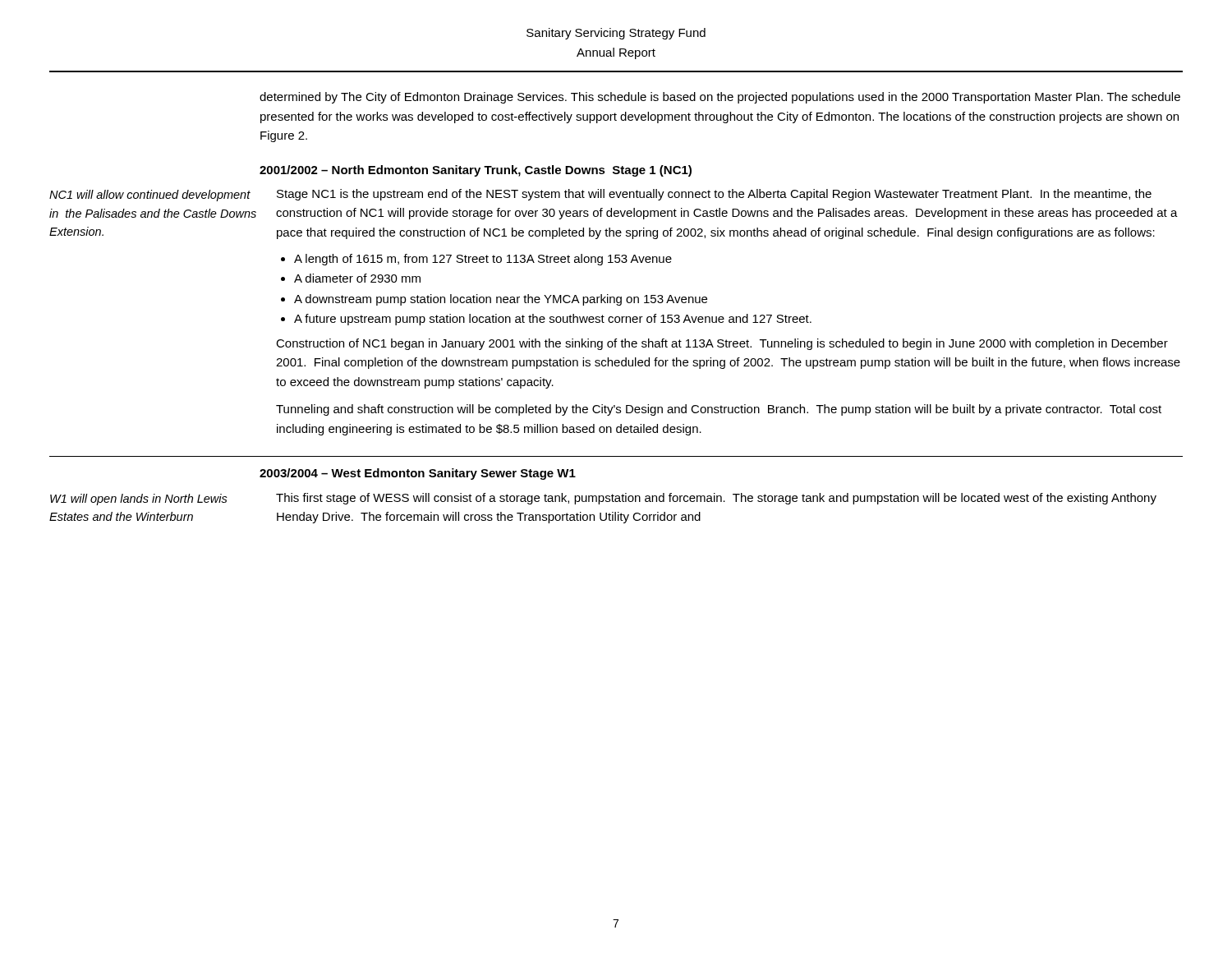Locate the text block with the text "Construction of NC1 began in"
Image resolution: width=1232 pixels, height=953 pixels.
[x=728, y=362]
